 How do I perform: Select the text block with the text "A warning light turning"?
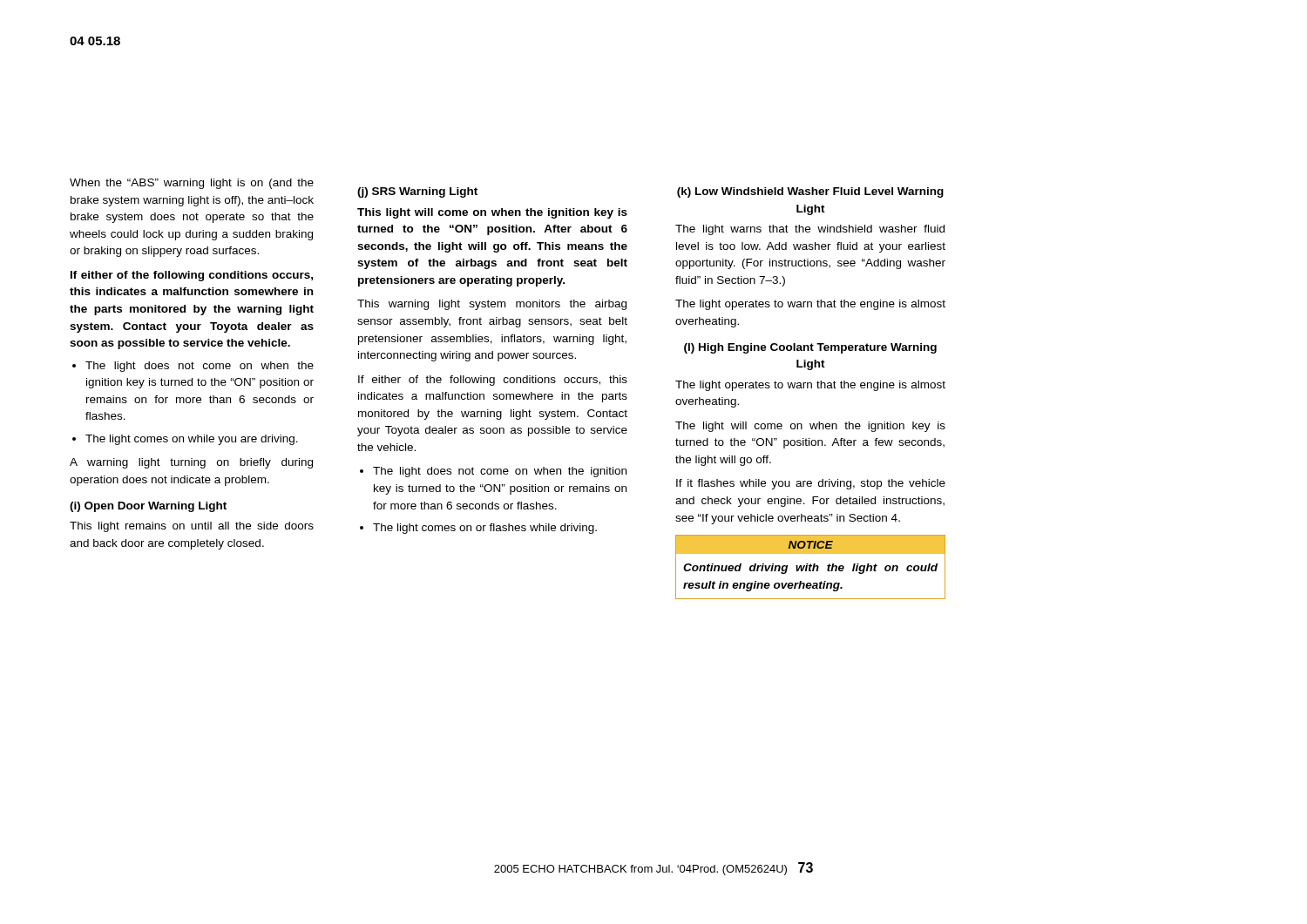coord(192,471)
